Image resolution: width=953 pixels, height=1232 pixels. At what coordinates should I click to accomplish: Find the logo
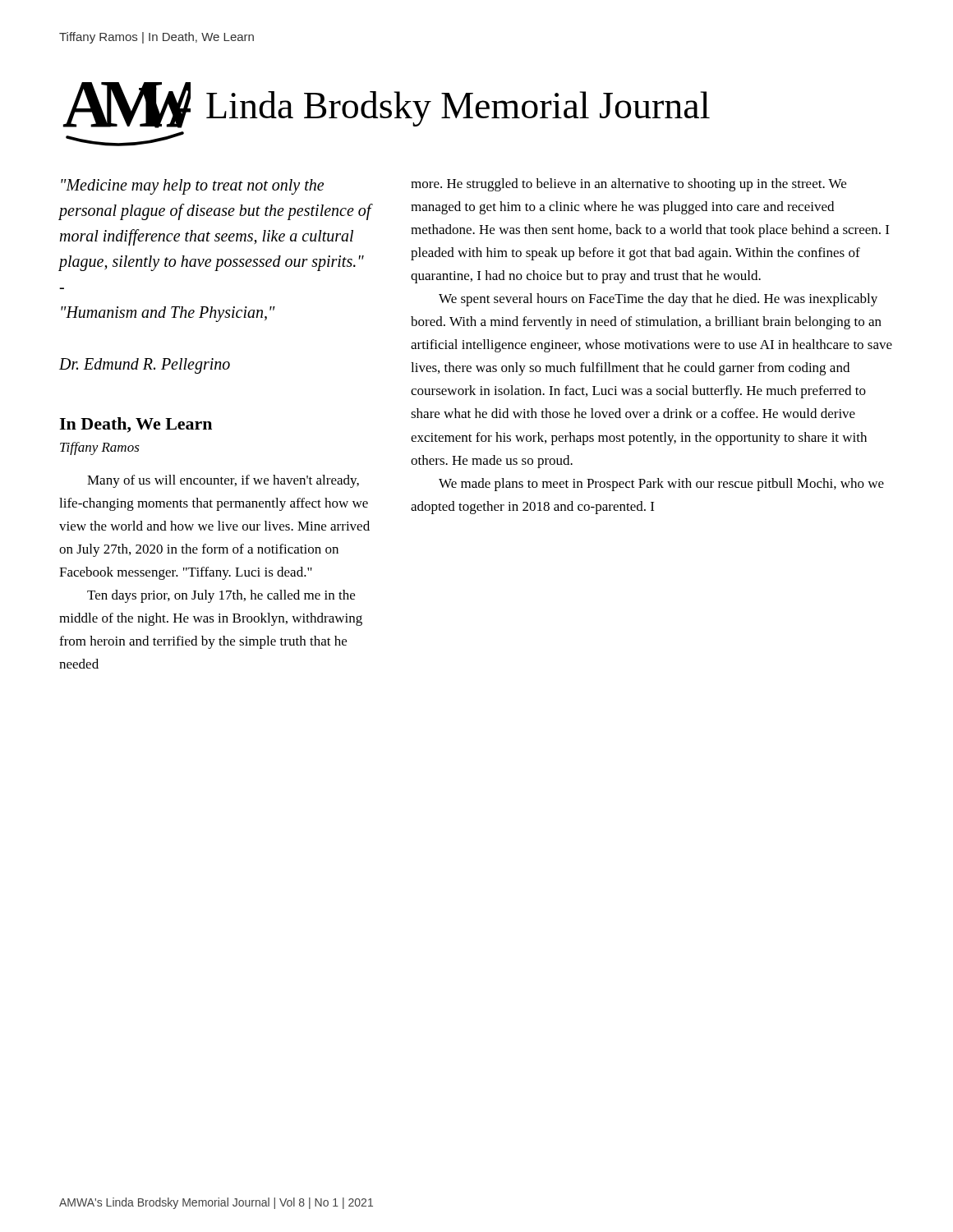coord(125,106)
